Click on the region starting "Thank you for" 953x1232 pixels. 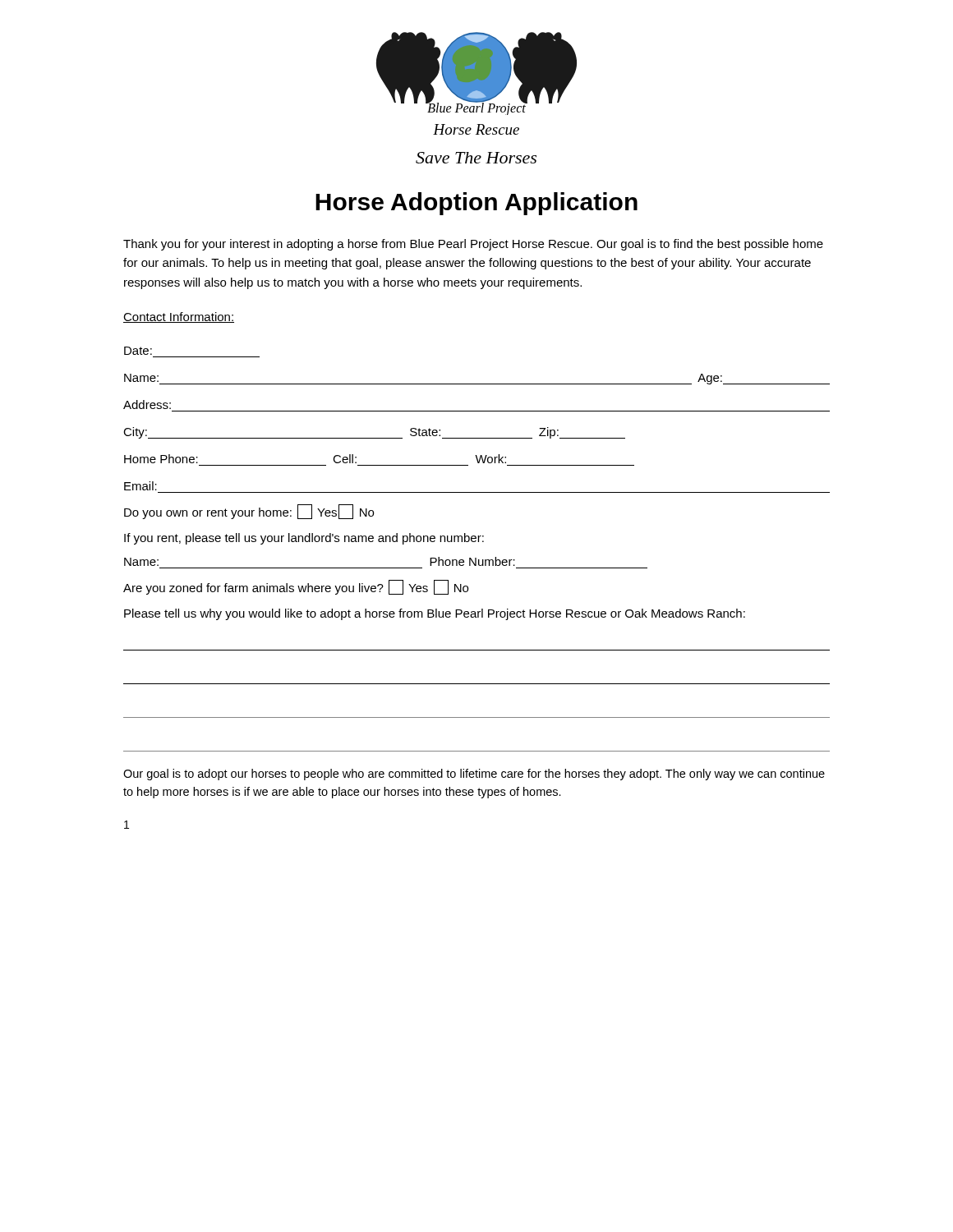coord(473,263)
